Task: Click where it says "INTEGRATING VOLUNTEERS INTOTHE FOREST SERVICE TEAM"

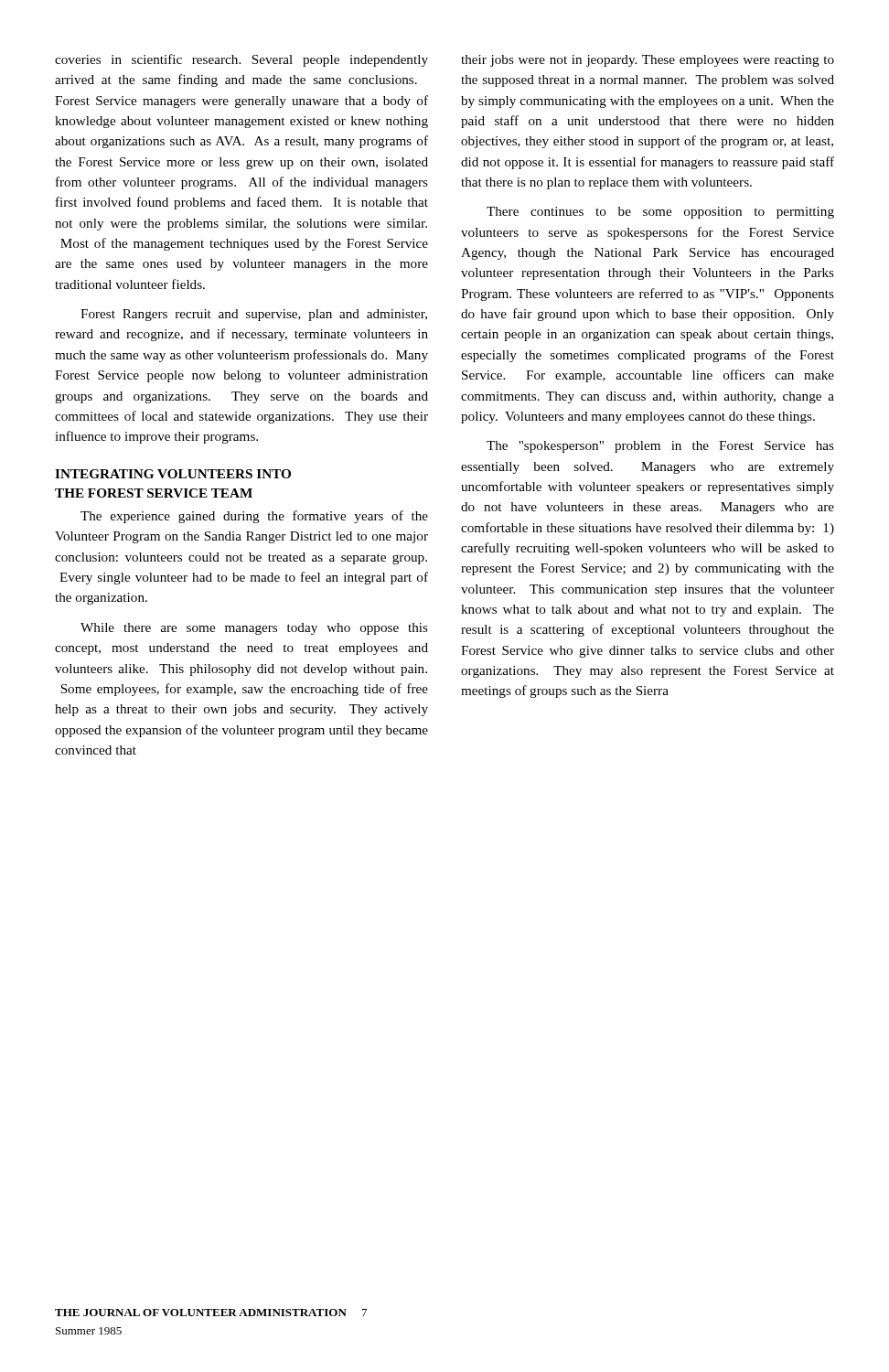Action: tap(173, 483)
